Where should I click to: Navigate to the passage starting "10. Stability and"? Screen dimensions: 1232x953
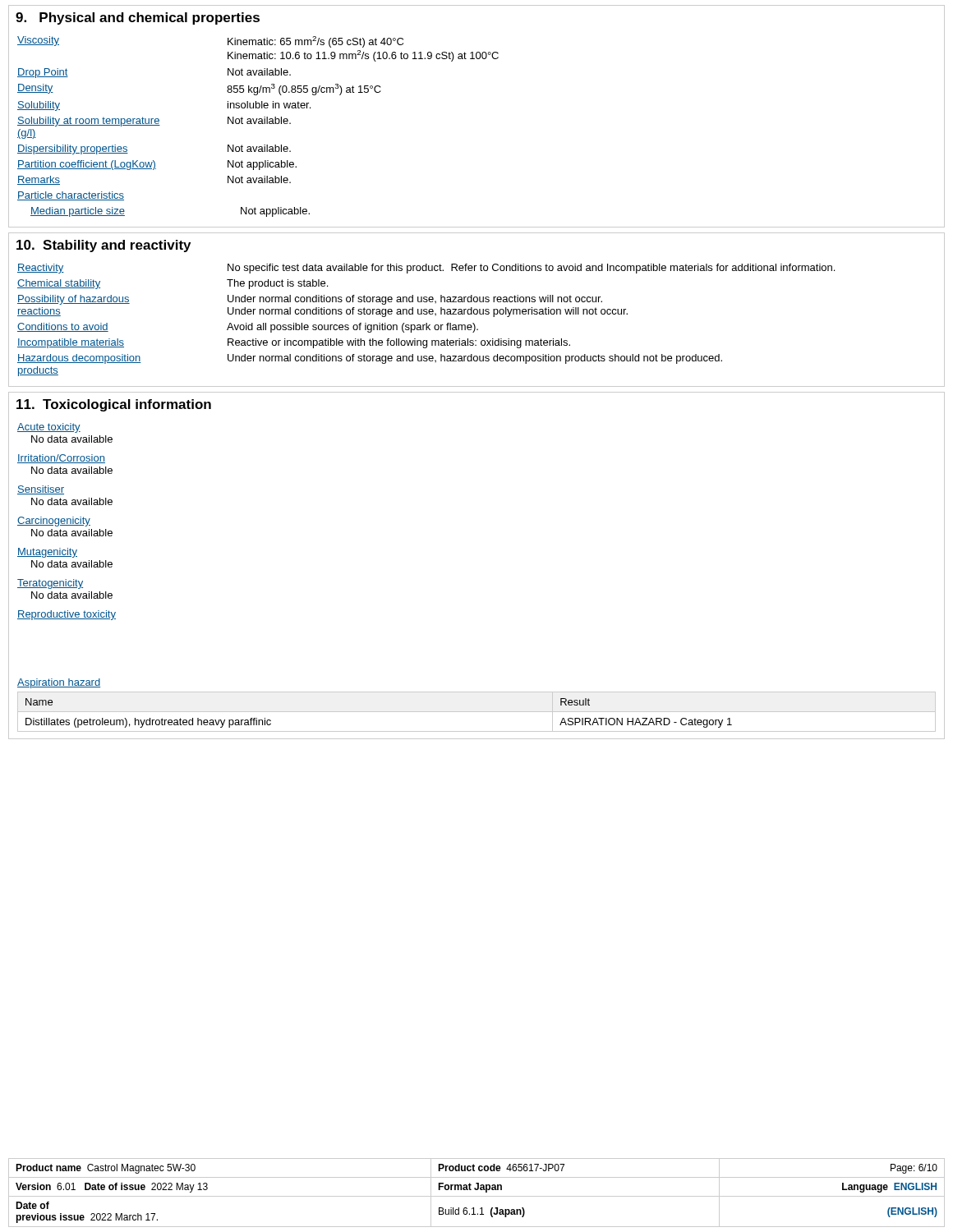[103, 245]
